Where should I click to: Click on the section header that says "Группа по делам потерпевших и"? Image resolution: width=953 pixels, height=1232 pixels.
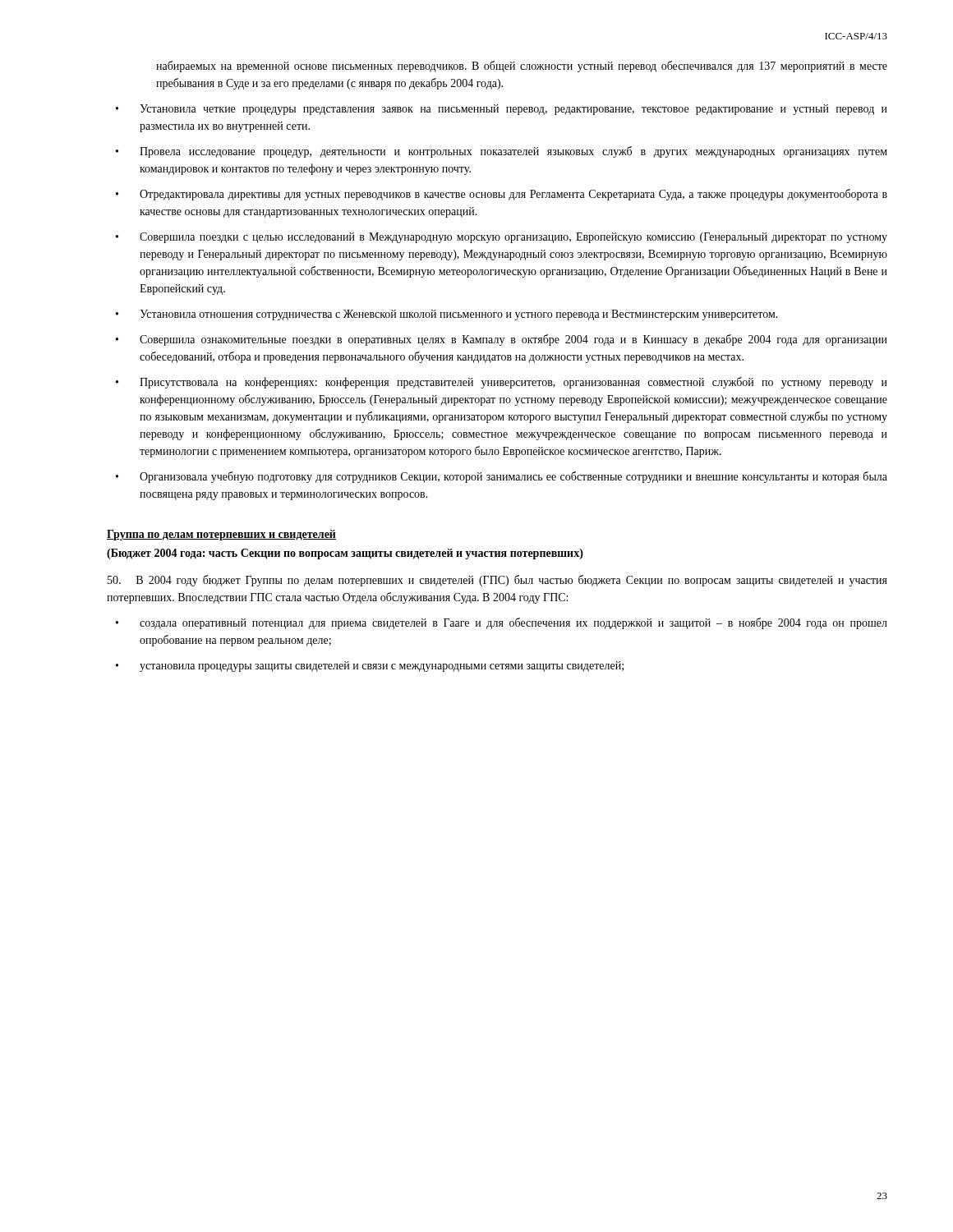pyautogui.click(x=221, y=534)
